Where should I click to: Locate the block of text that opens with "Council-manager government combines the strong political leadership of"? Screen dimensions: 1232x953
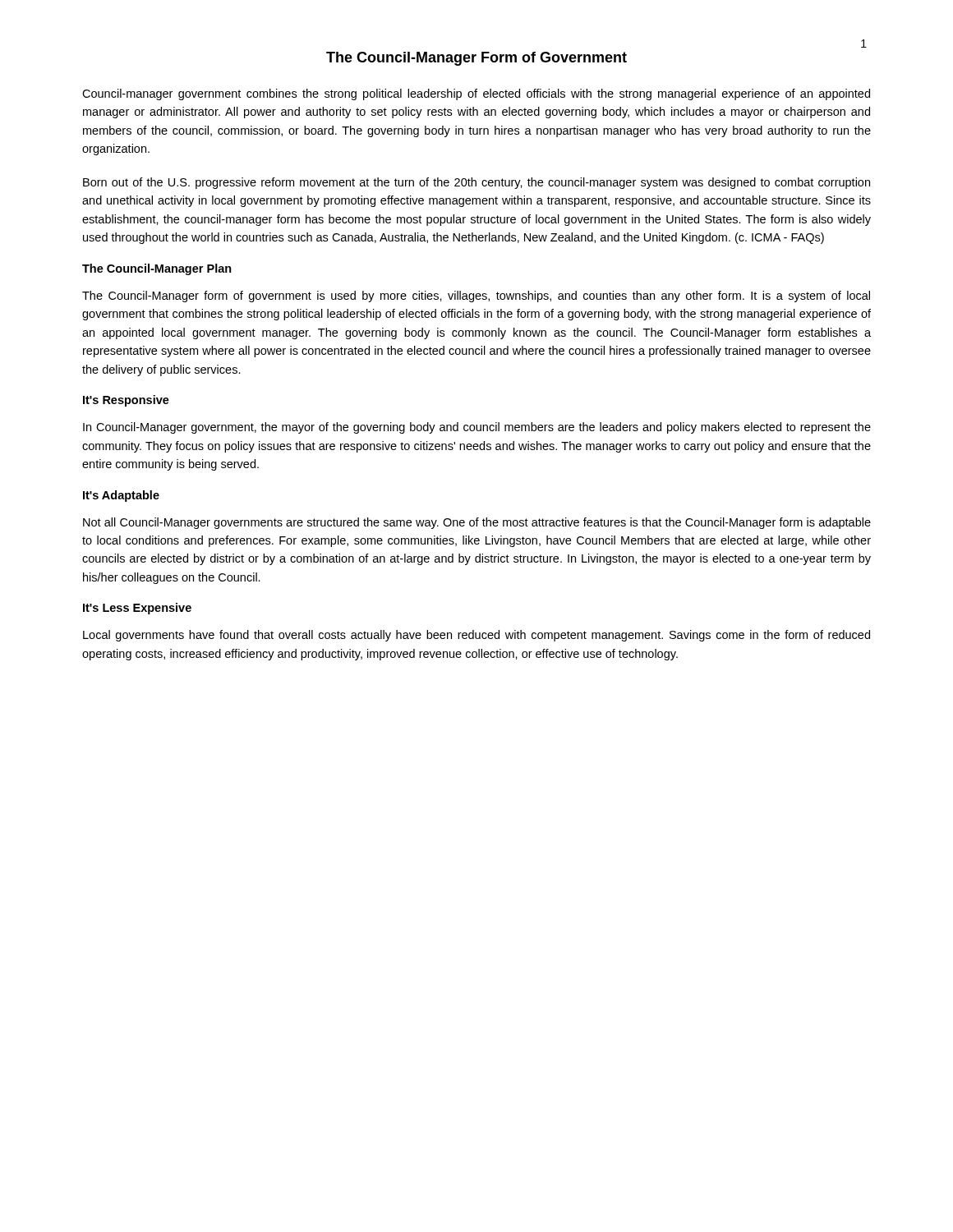point(476,121)
